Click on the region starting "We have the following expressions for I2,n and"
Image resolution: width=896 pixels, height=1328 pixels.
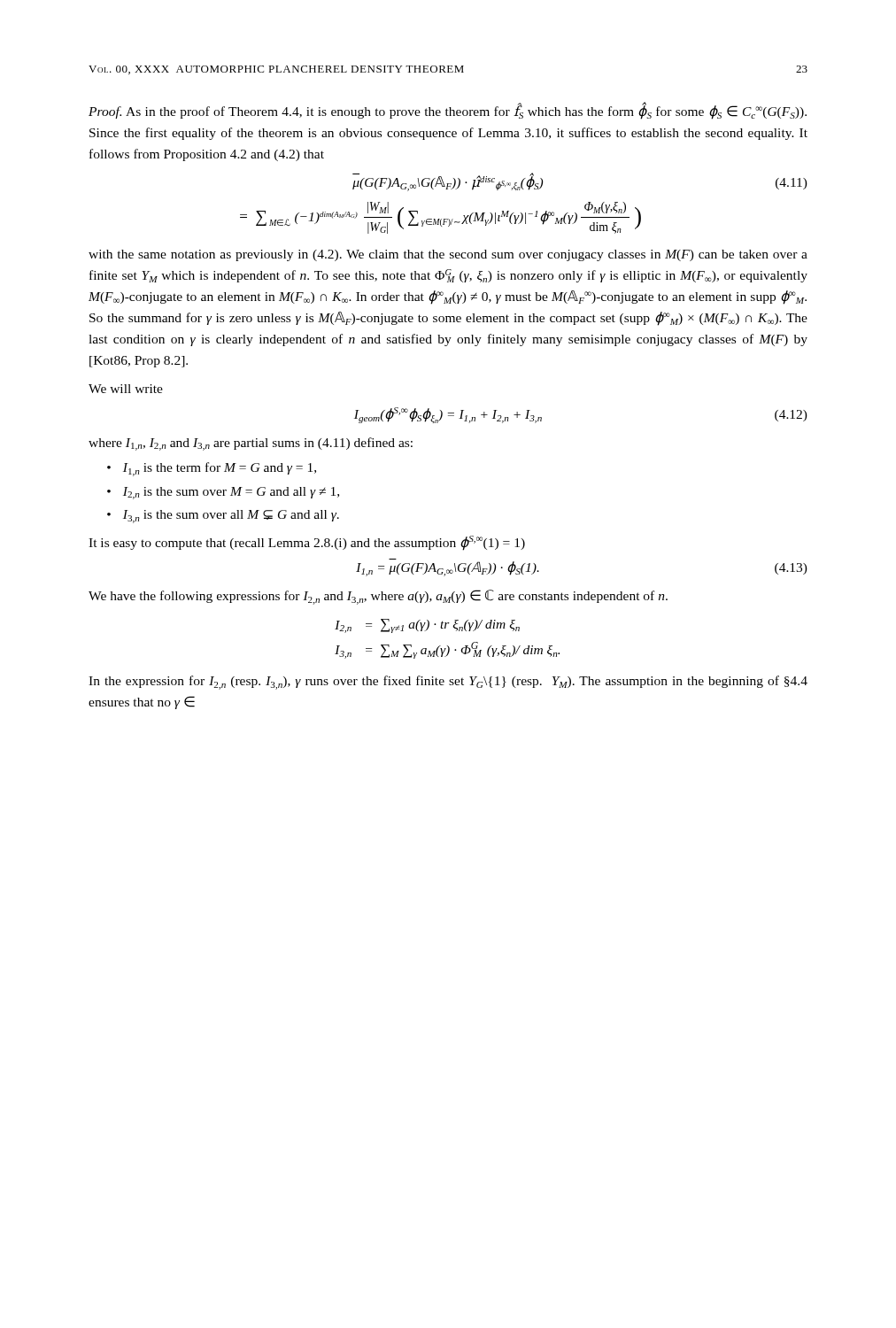(x=378, y=596)
